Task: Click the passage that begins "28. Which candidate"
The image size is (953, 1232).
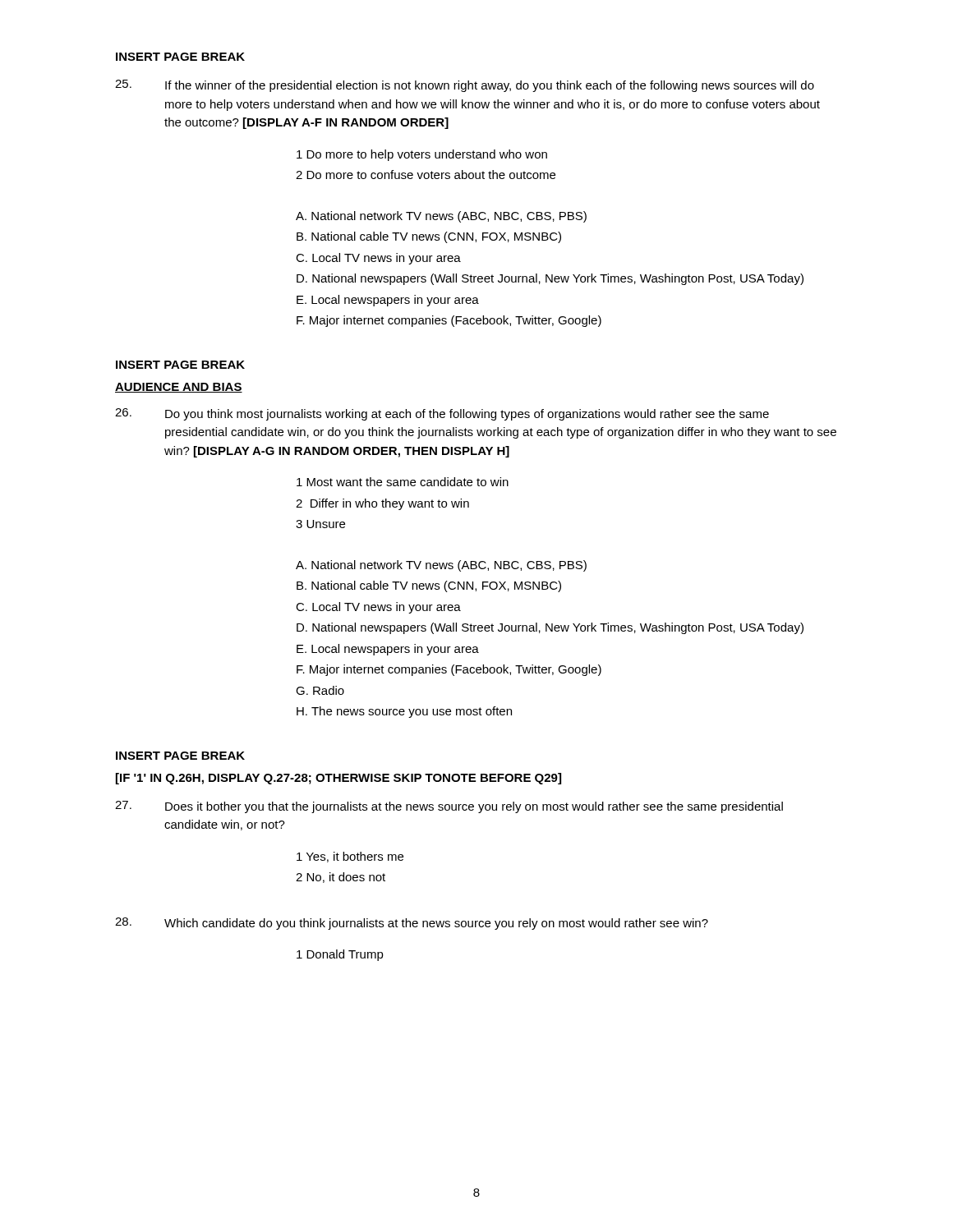Action: point(476,923)
